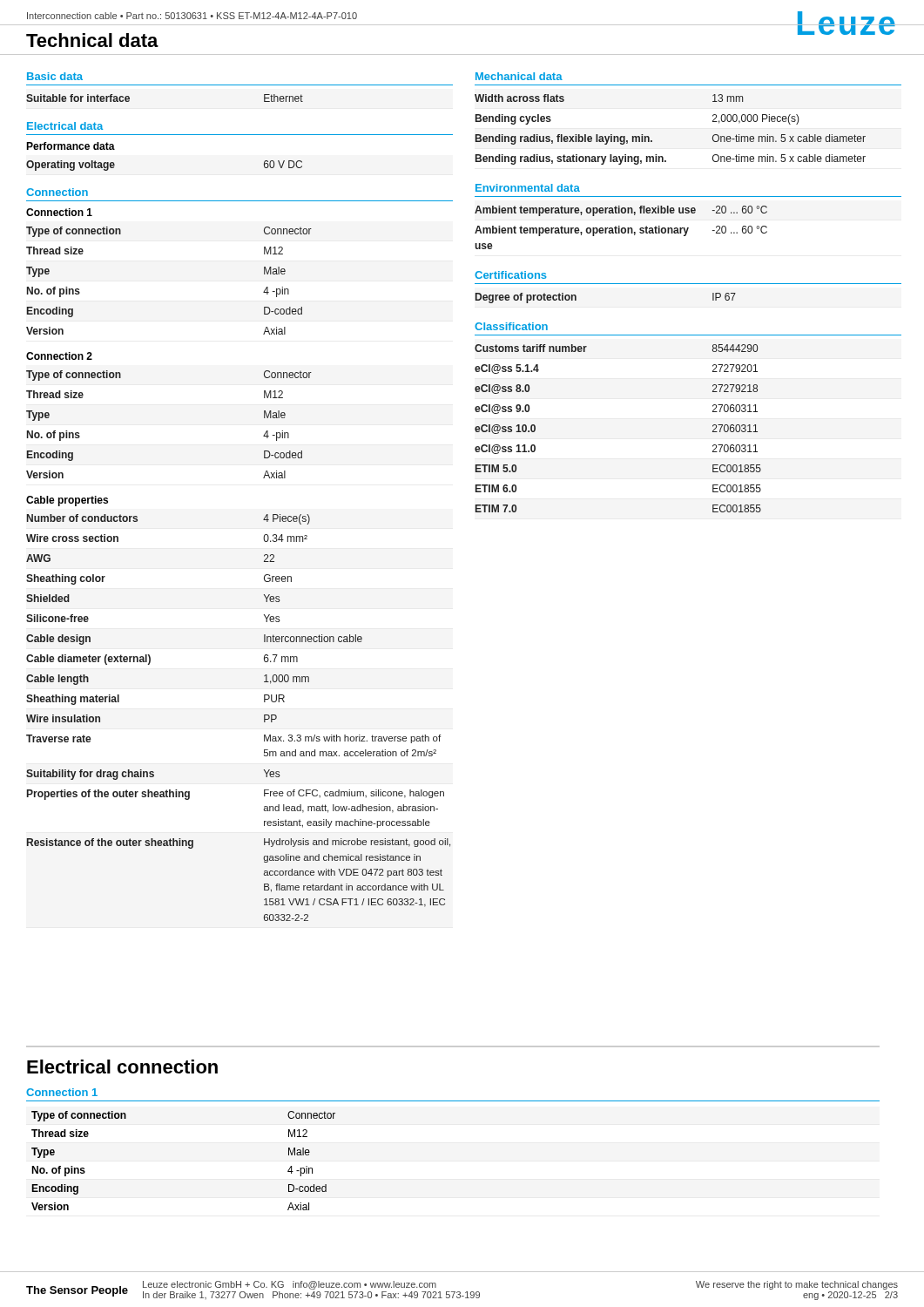Image resolution: width=924 pixels, height=1307 pixels.
Task: Find the region starting "Connection 2"
Action: (59, 356)
